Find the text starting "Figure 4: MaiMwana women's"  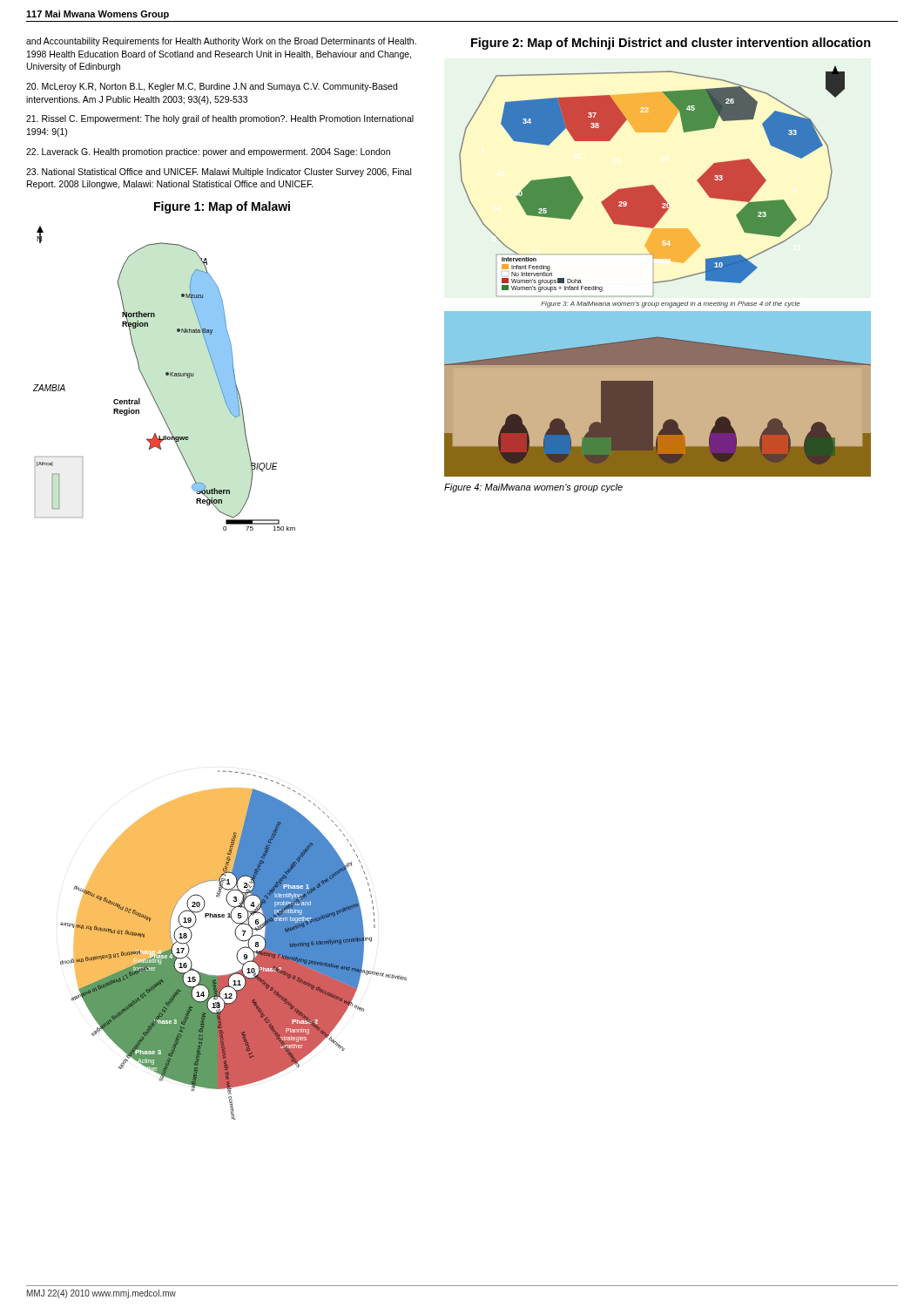tap(533, 487)
